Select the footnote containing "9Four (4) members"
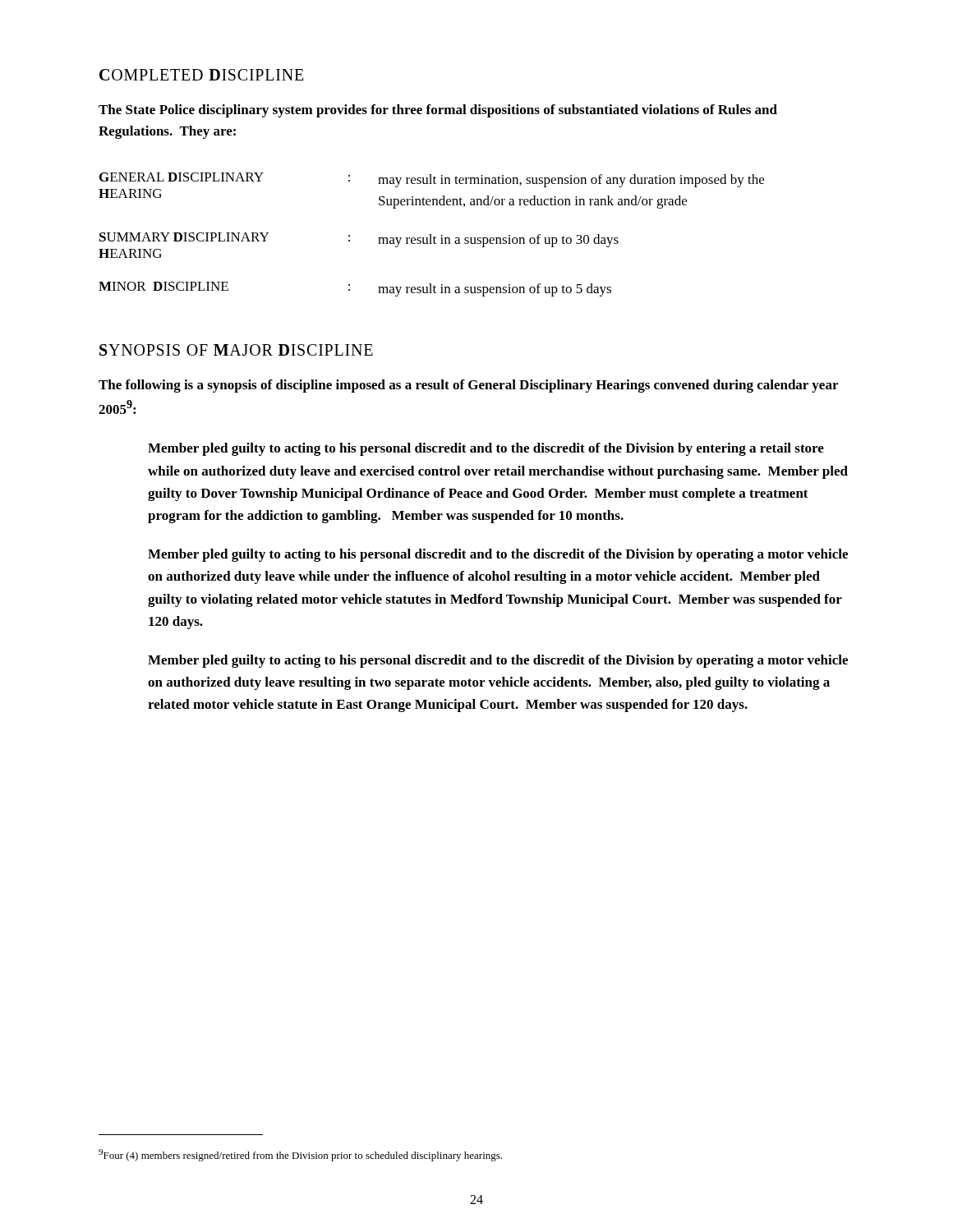Screen dimensions: 1232x953 tap(476, 1155)
